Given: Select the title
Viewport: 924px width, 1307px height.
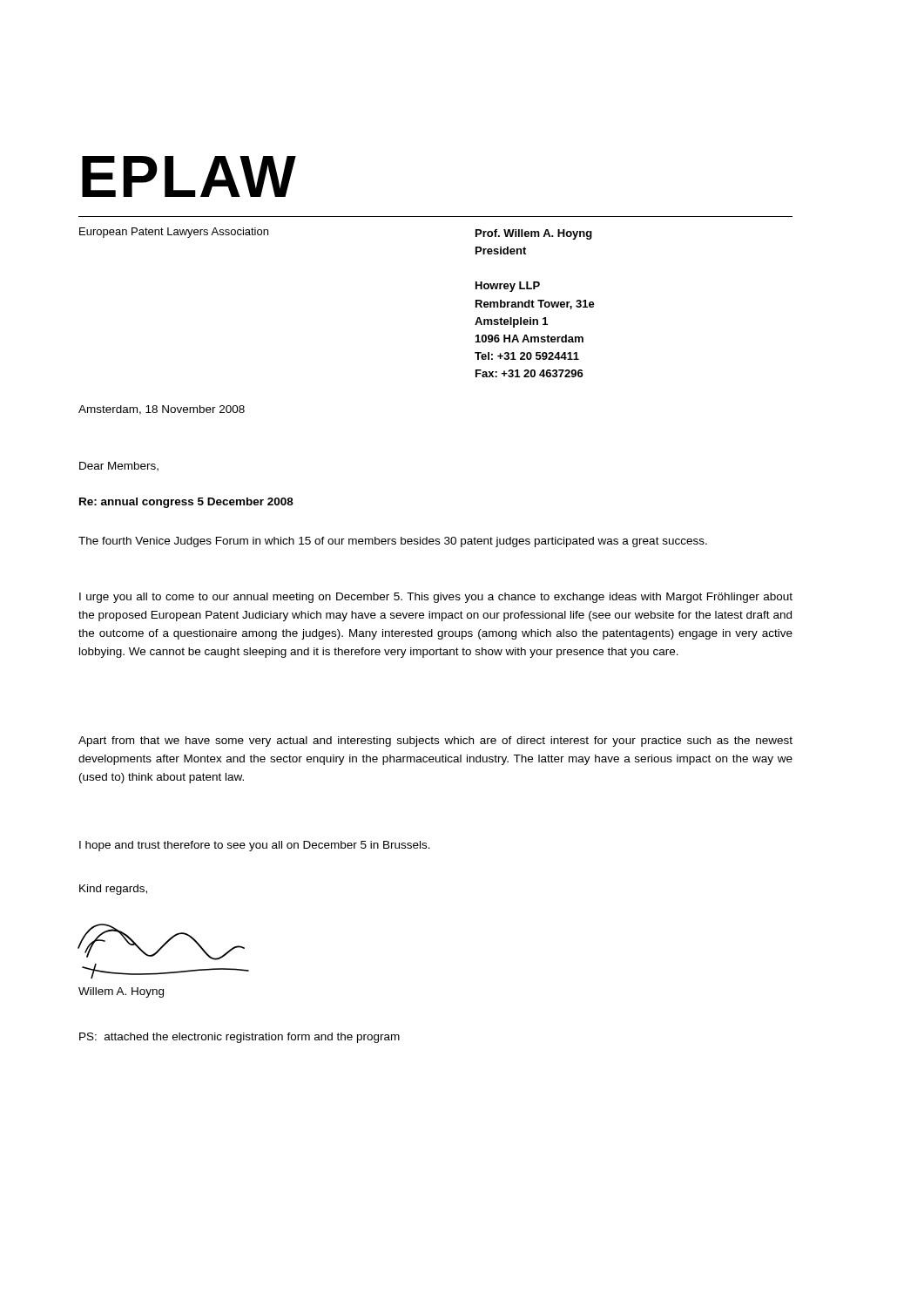Looking at the screenshot, I should pyautogui.click(x=188, y=176).
